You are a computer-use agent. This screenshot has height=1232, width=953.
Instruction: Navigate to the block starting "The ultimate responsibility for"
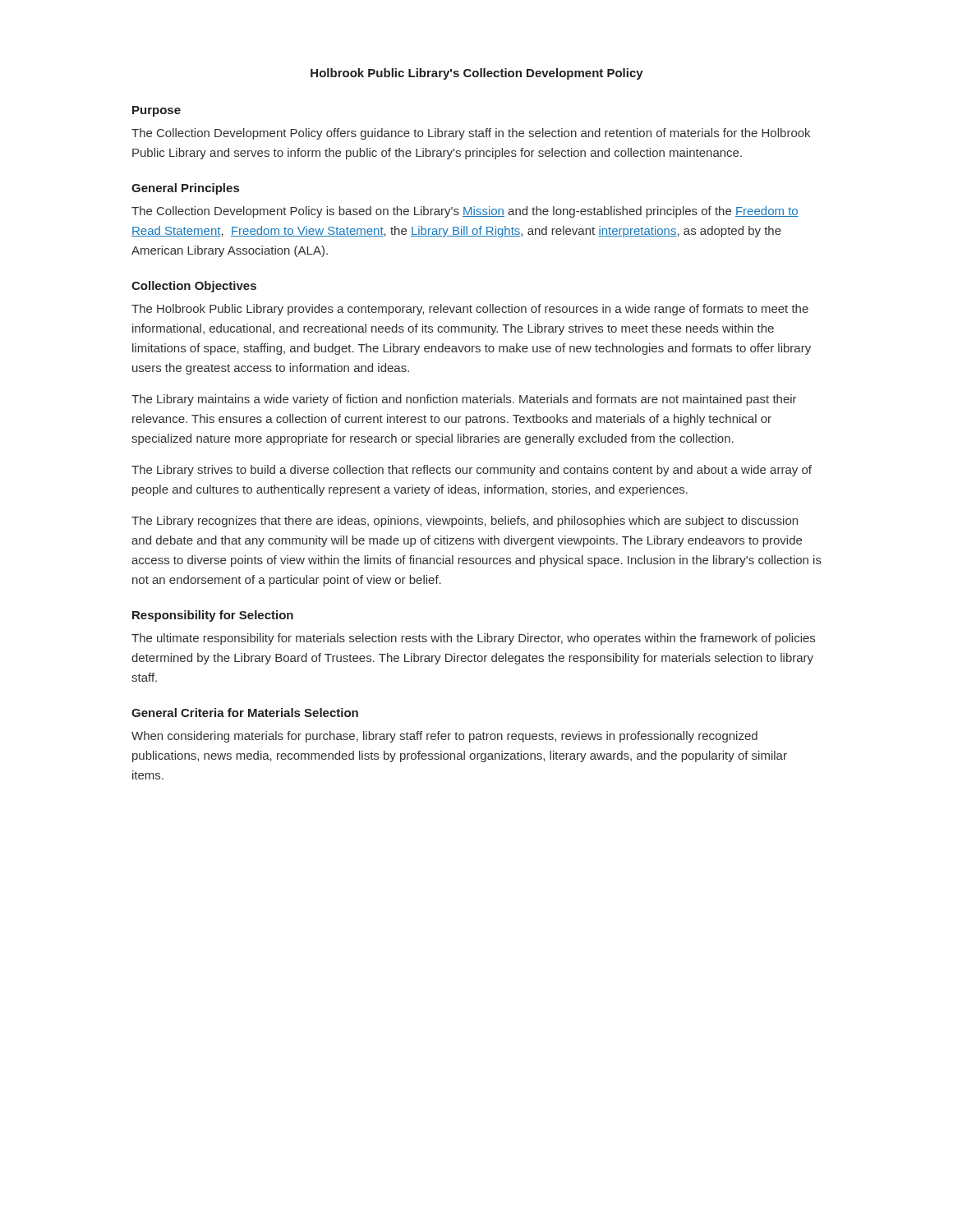pyautogui.click(x=474, y=657)
